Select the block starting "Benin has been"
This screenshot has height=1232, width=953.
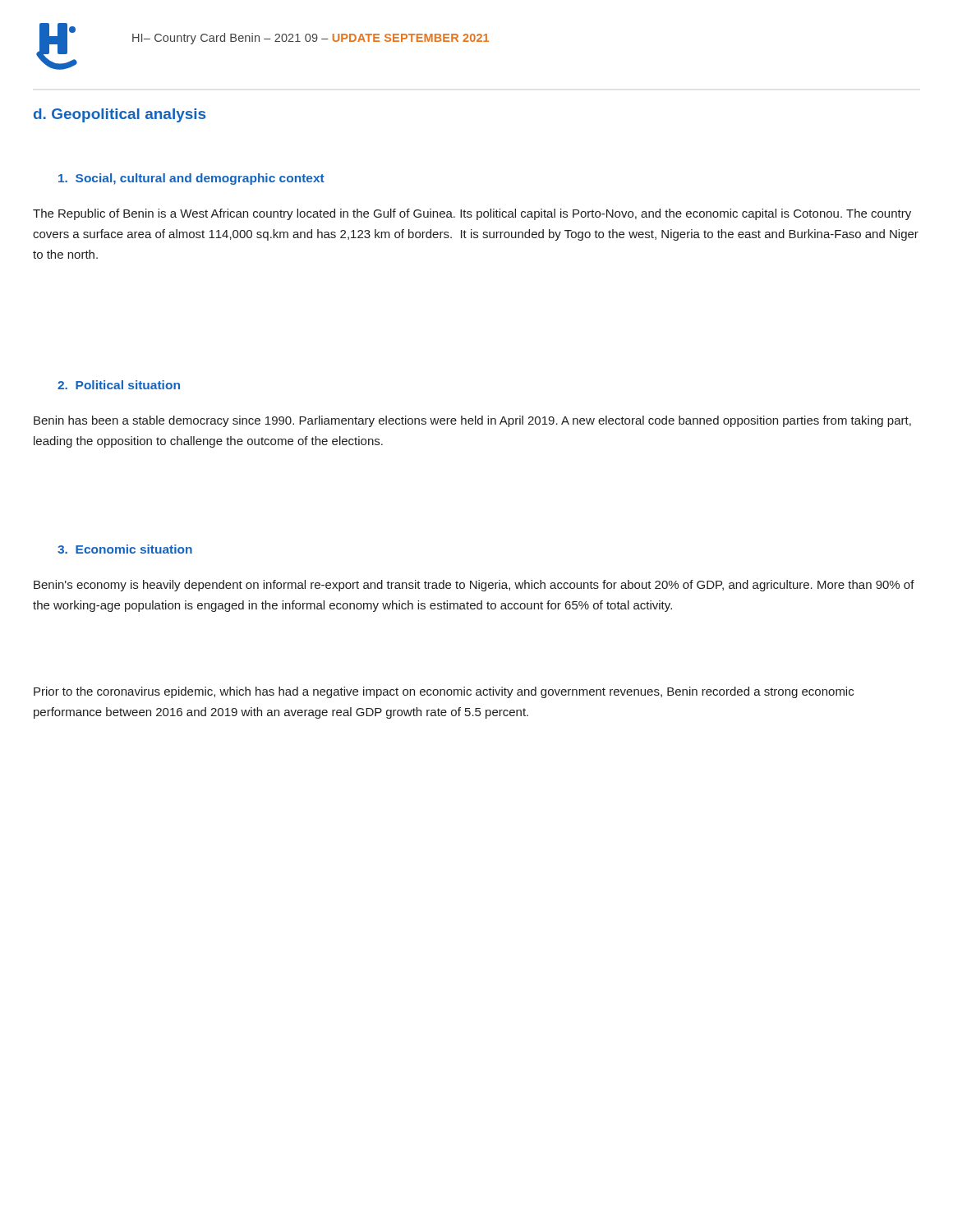pyautogui.click(x=472, y=430)
